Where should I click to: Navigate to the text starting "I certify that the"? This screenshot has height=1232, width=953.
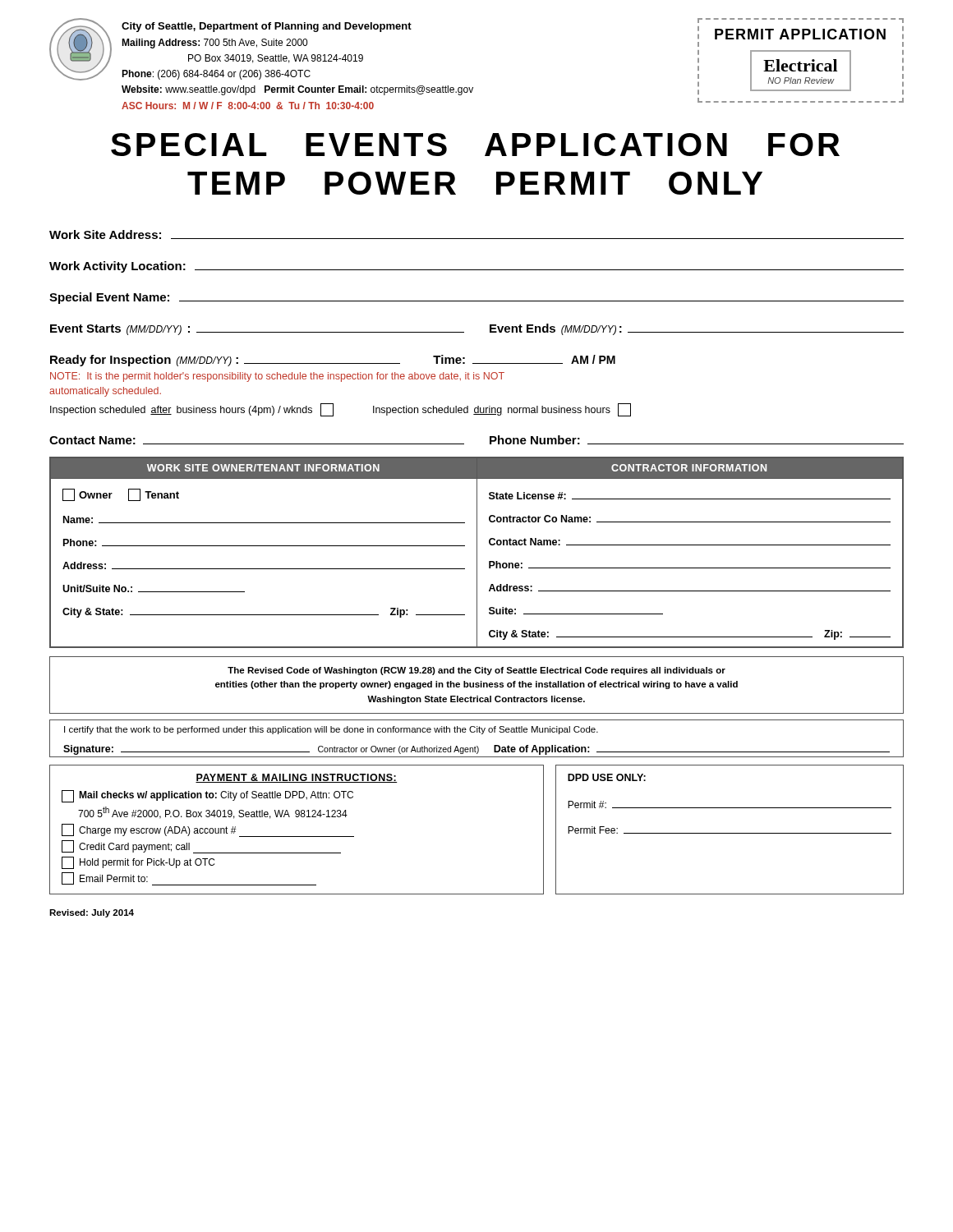476,740
